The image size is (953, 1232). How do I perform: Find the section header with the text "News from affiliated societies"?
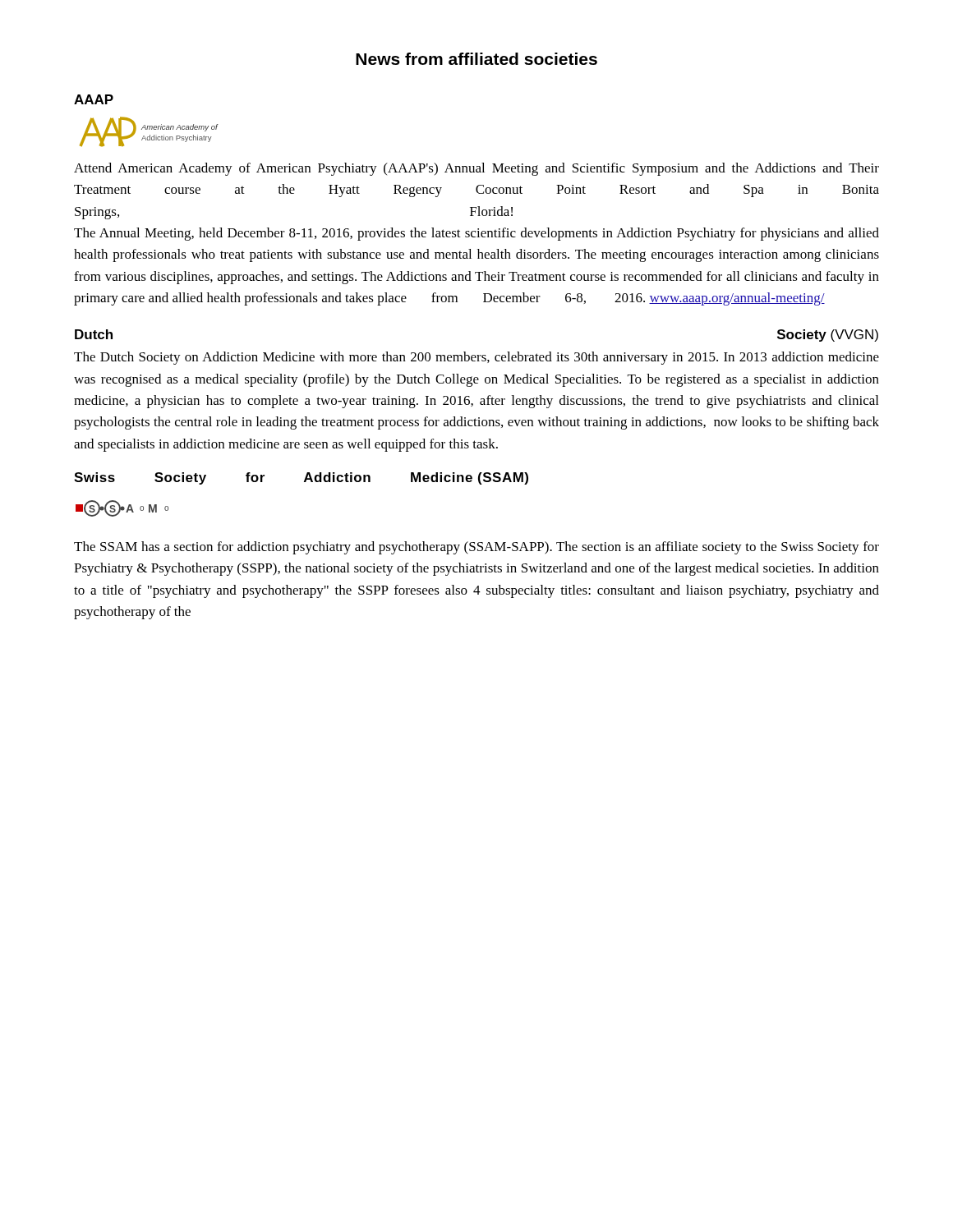point(476,59)
